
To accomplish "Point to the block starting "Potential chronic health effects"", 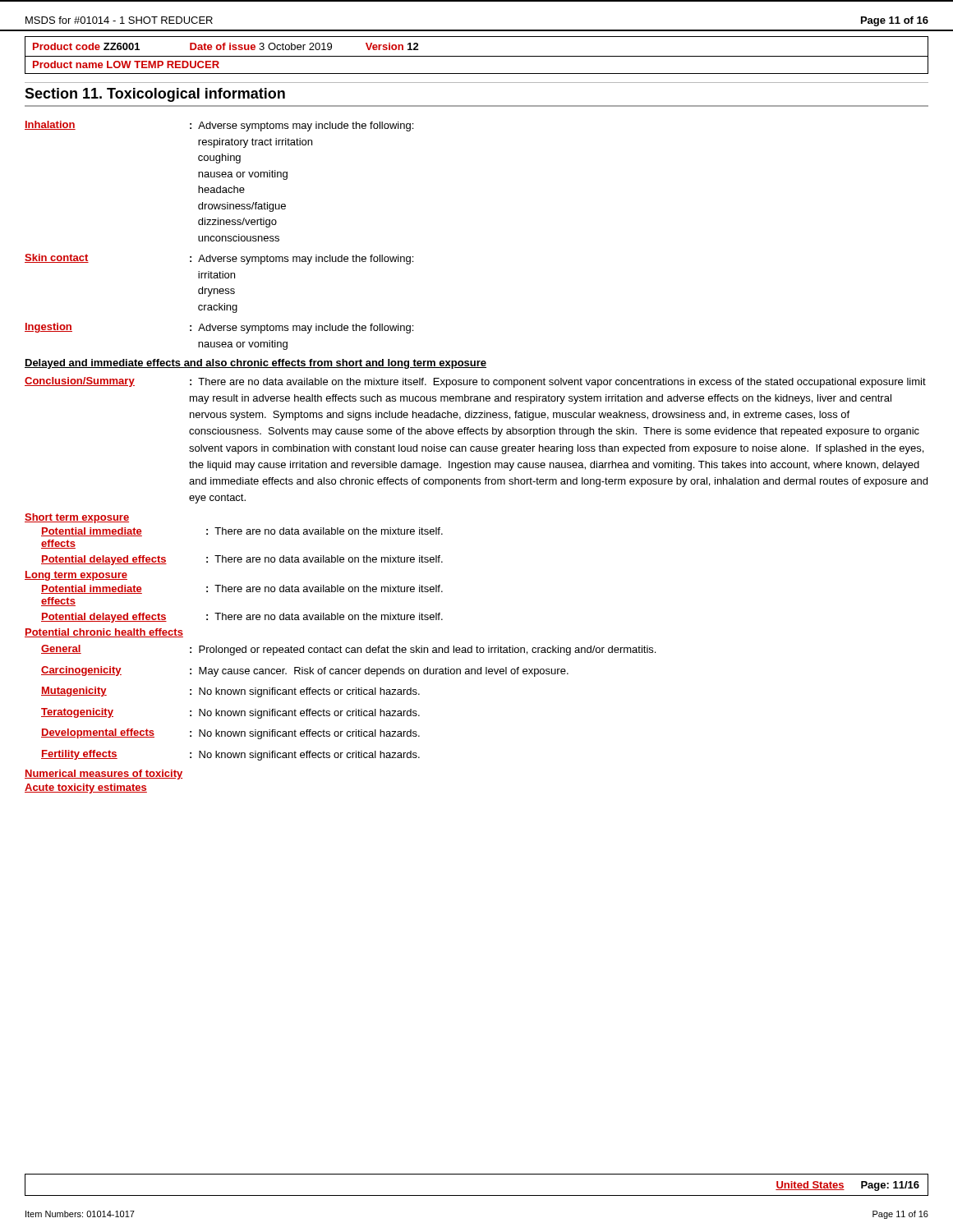I will [x=104, y=632].
